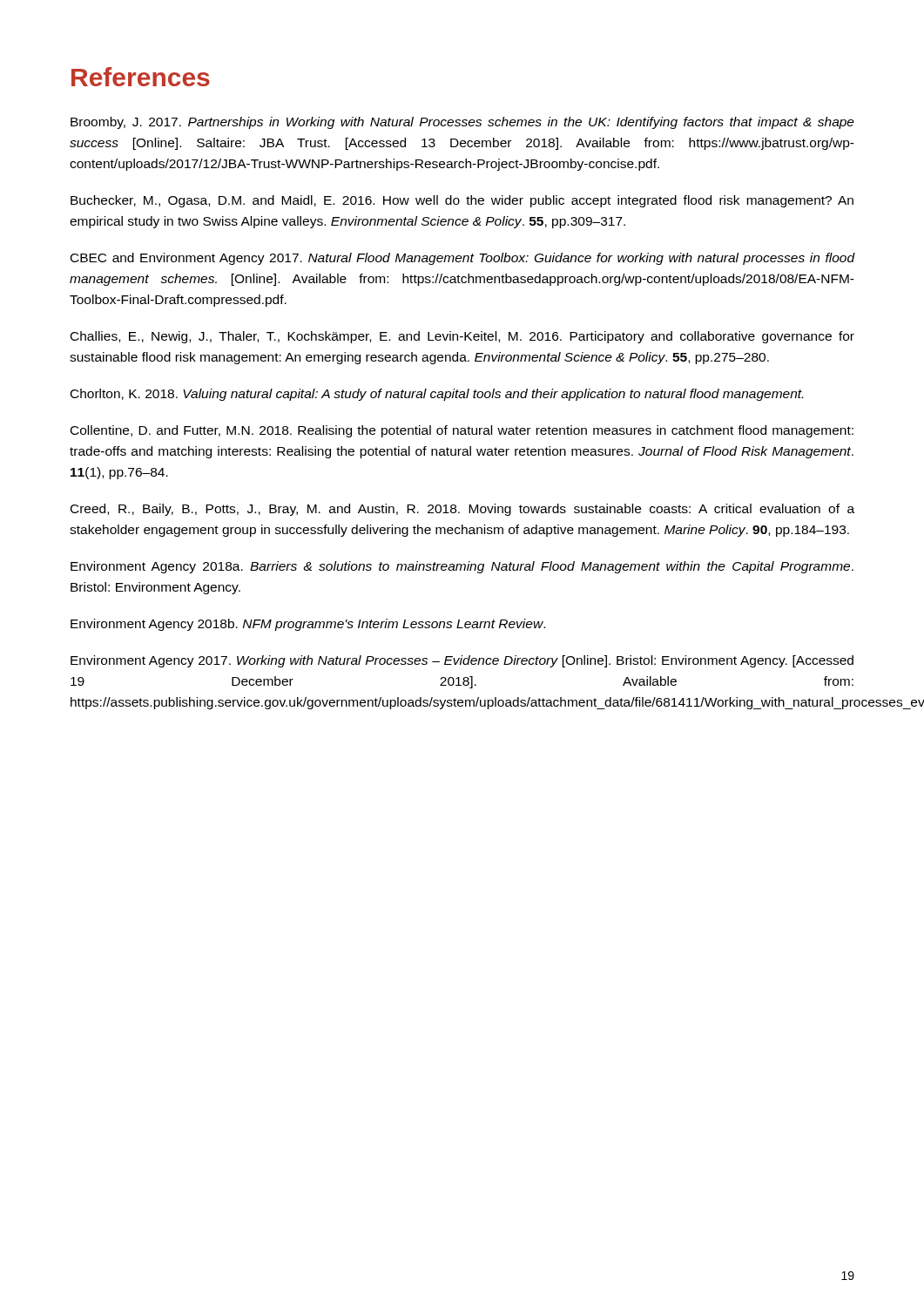
Task: Locate the block of text that opens with "Broomby, J. 2017. Partnerships in Working with Natural"
Action: click(462, 142)
